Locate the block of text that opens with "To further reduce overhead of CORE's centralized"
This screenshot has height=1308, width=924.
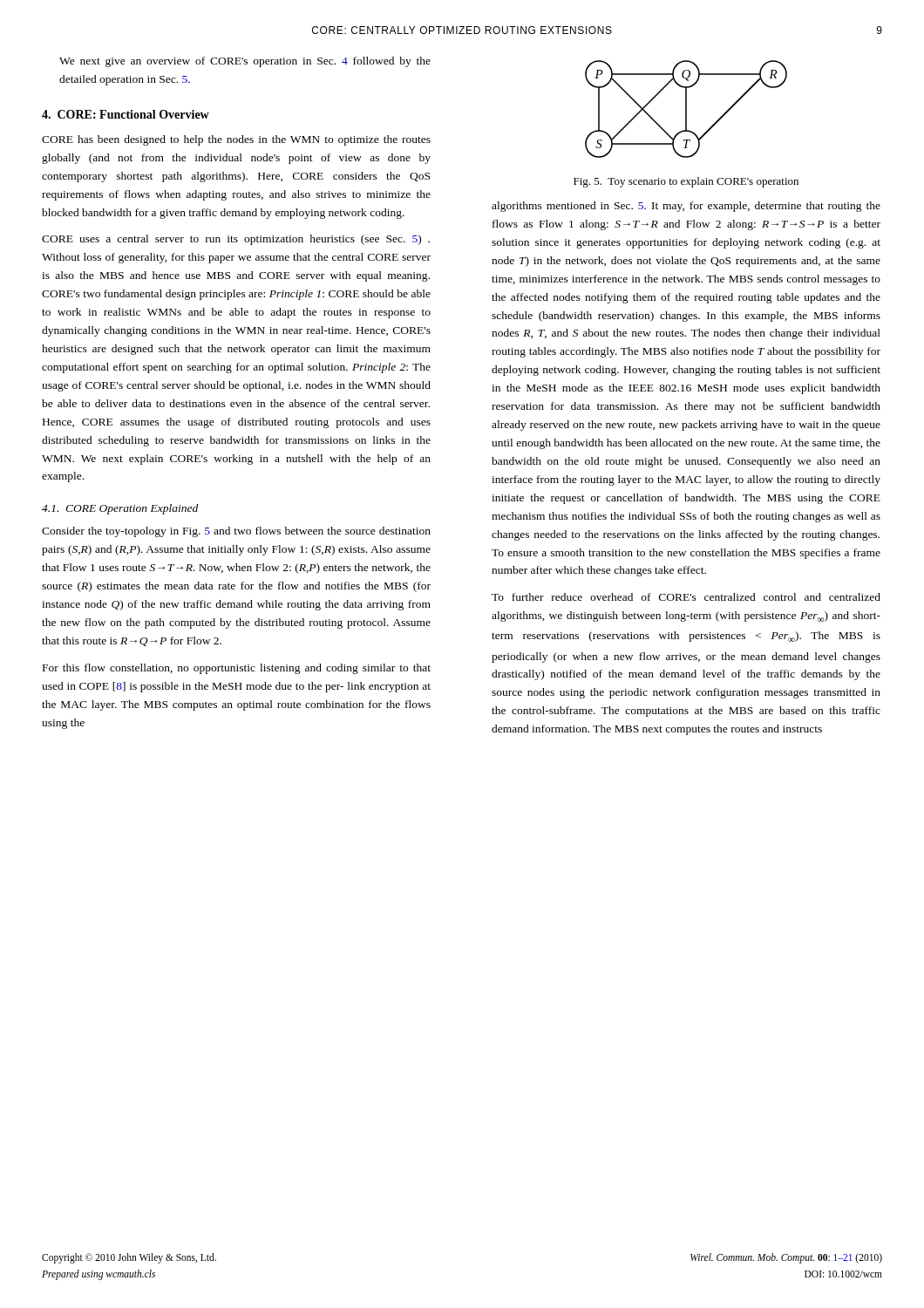coord(686,663)
